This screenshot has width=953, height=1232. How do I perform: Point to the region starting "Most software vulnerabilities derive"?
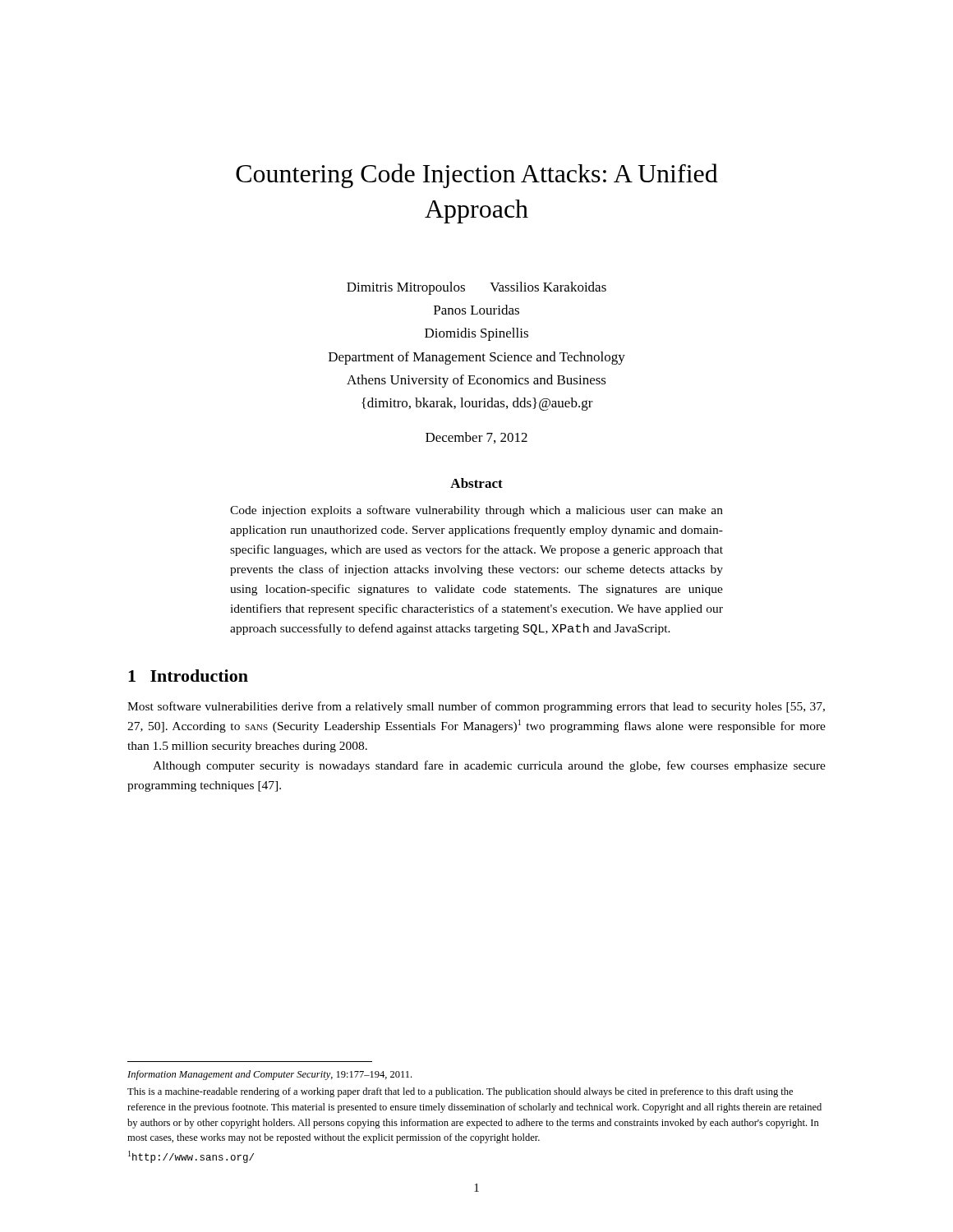[x=476, y=726]
